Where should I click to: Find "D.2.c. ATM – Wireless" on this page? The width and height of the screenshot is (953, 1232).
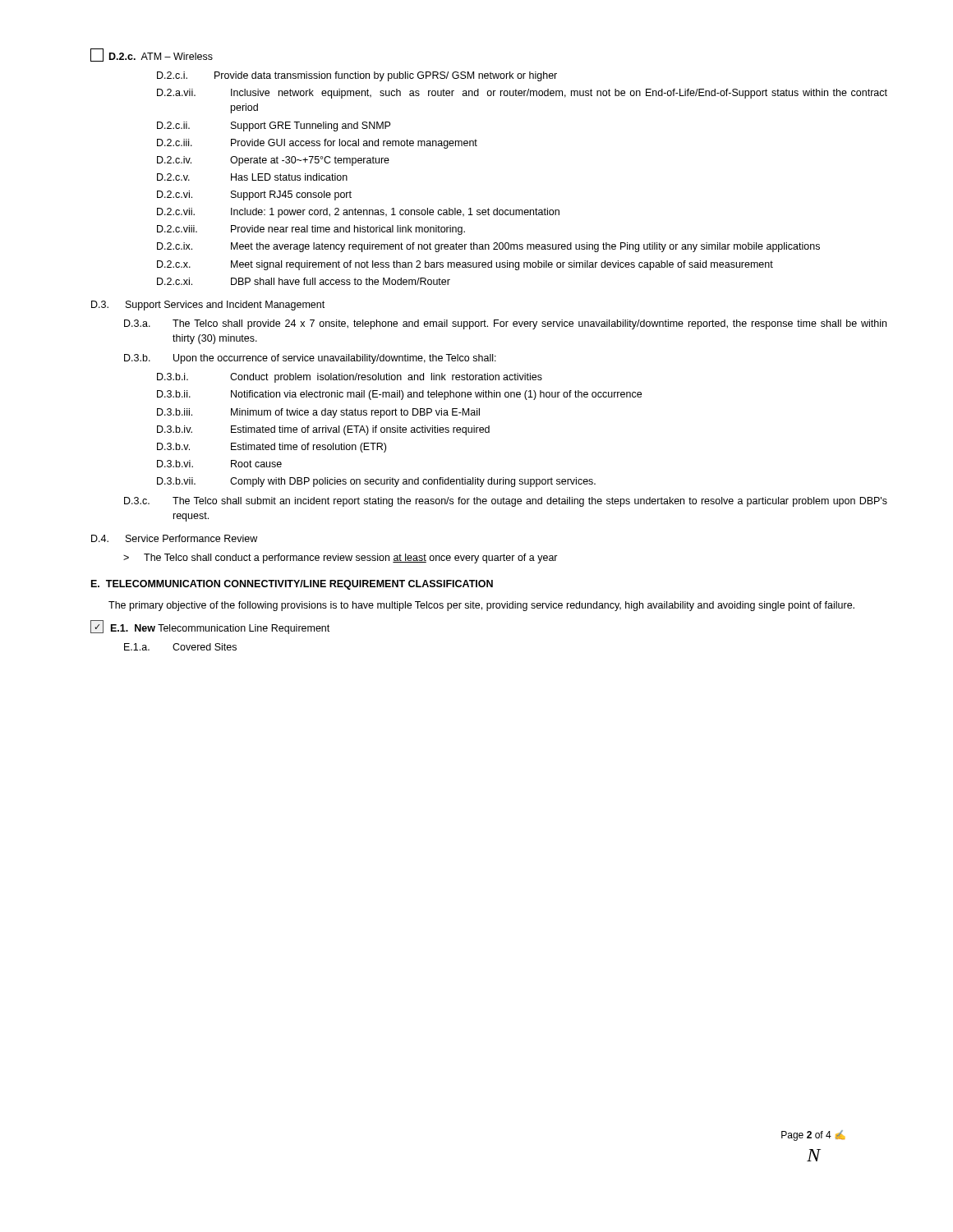click(152, 57)
